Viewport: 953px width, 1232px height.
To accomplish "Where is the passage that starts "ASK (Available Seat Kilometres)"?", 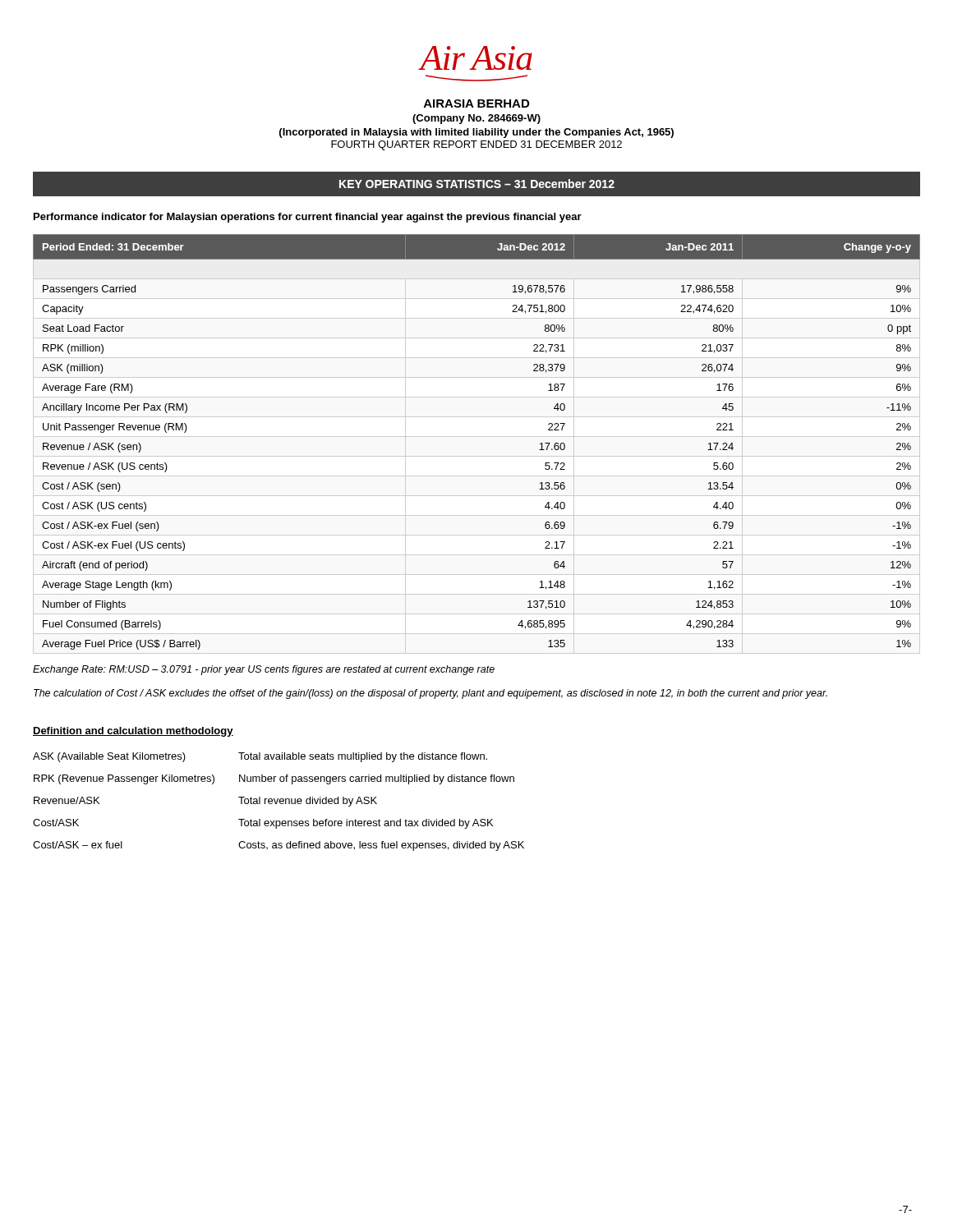I will click(476, 756).
